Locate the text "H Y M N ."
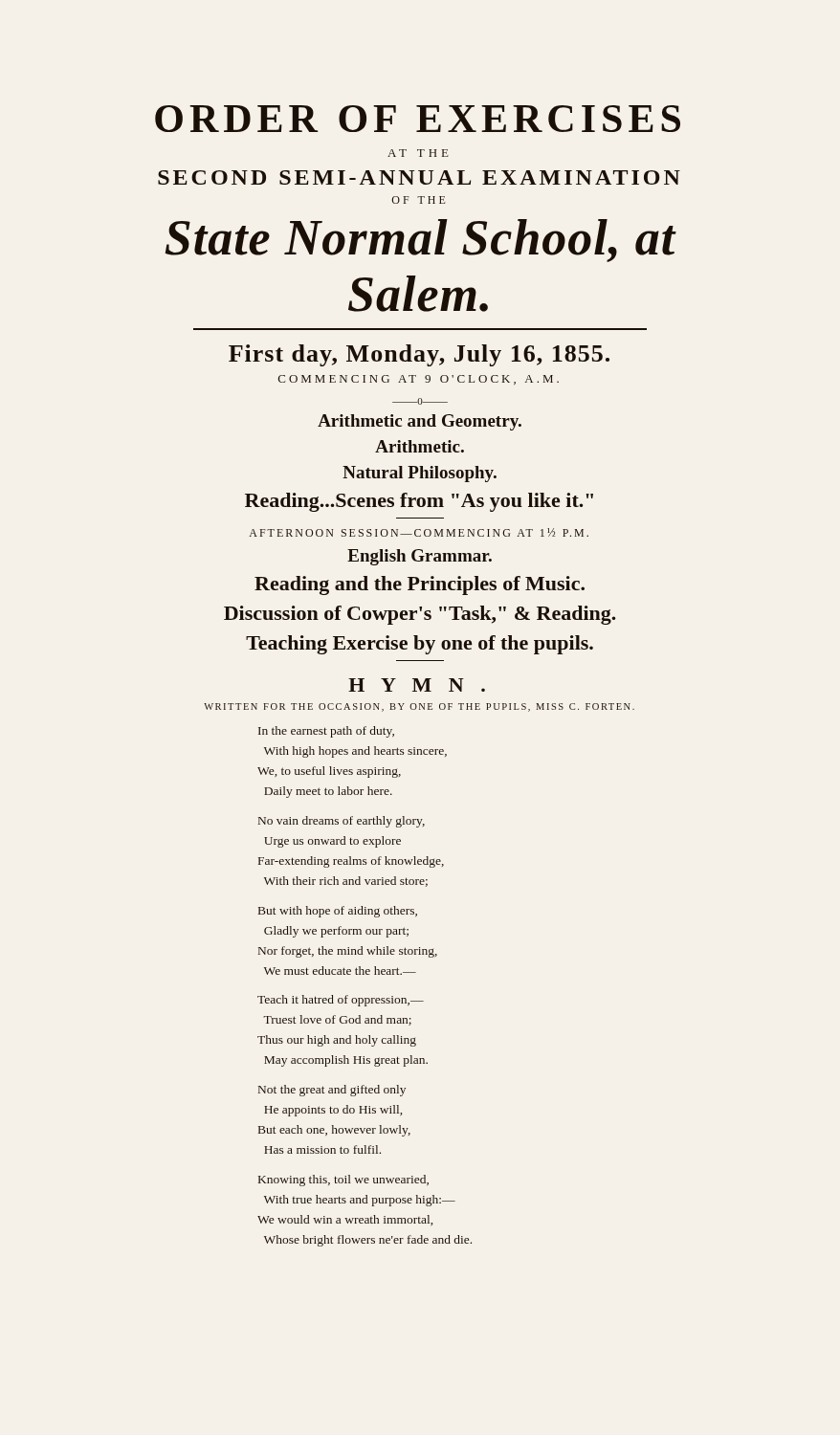The image size is (840, 1435). point(420,685)
